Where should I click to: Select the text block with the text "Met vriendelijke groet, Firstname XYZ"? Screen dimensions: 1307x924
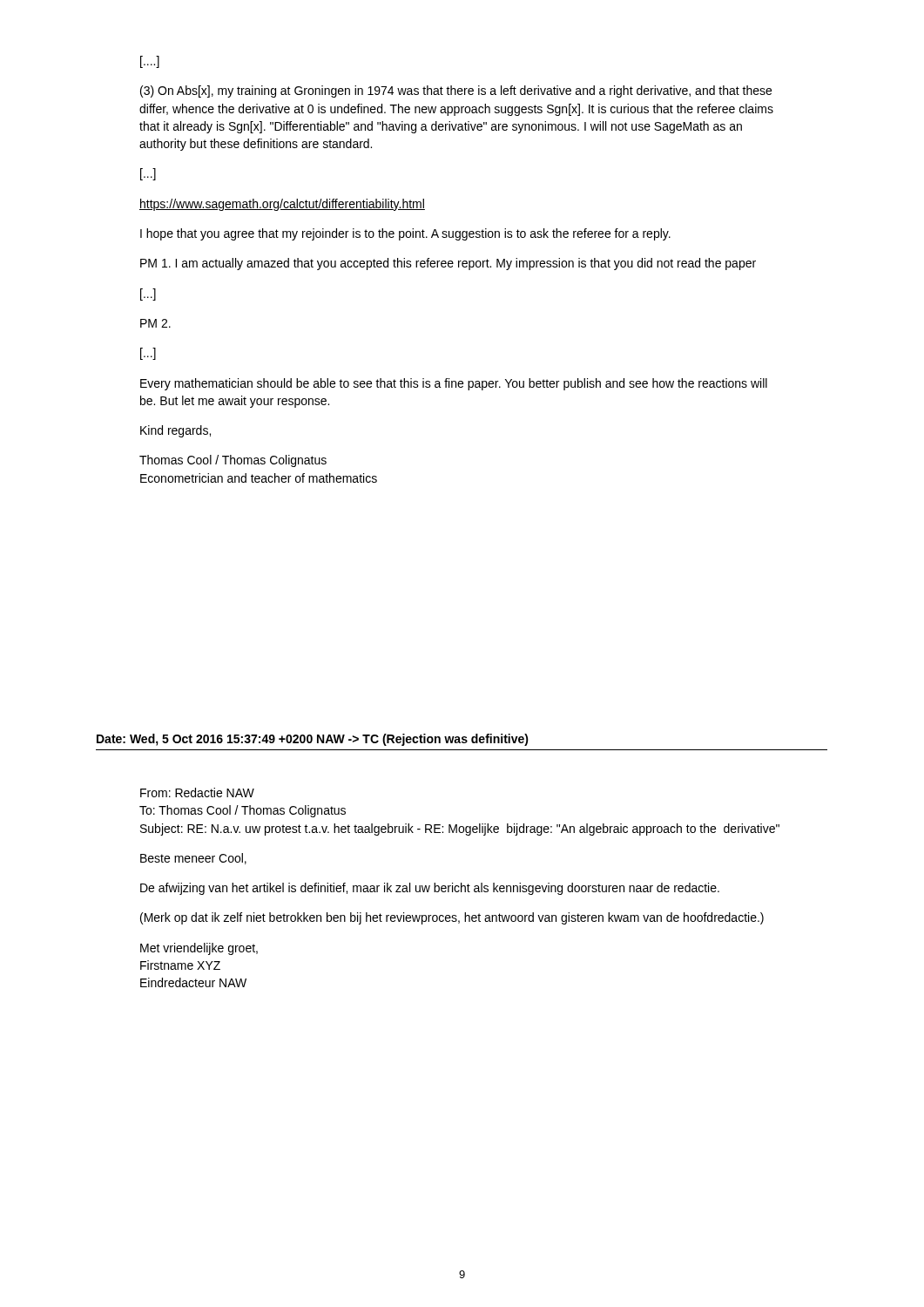tap(199, 949)
